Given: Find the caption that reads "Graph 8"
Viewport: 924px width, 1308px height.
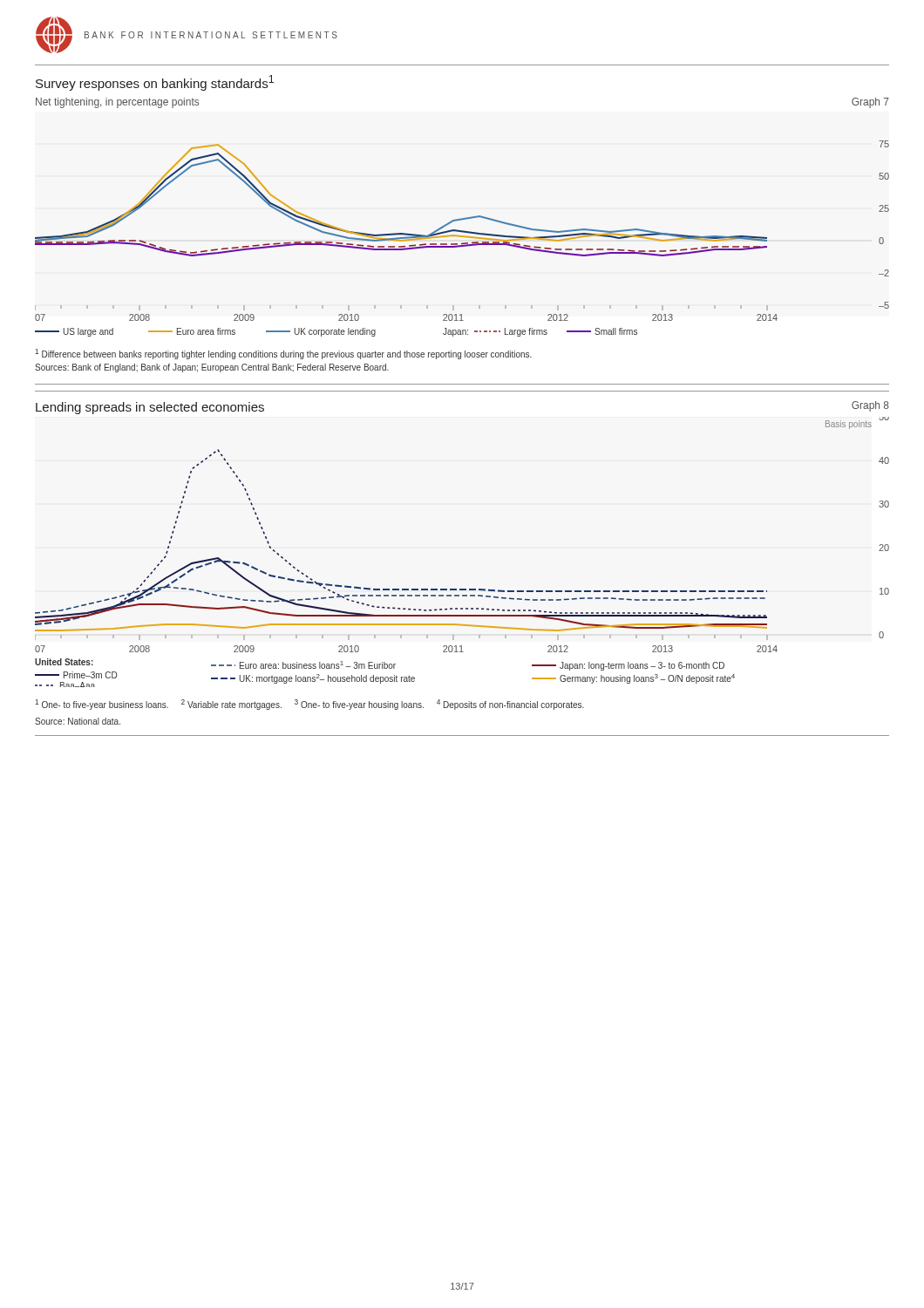Looking at the screenshot, I should point(870,405).
